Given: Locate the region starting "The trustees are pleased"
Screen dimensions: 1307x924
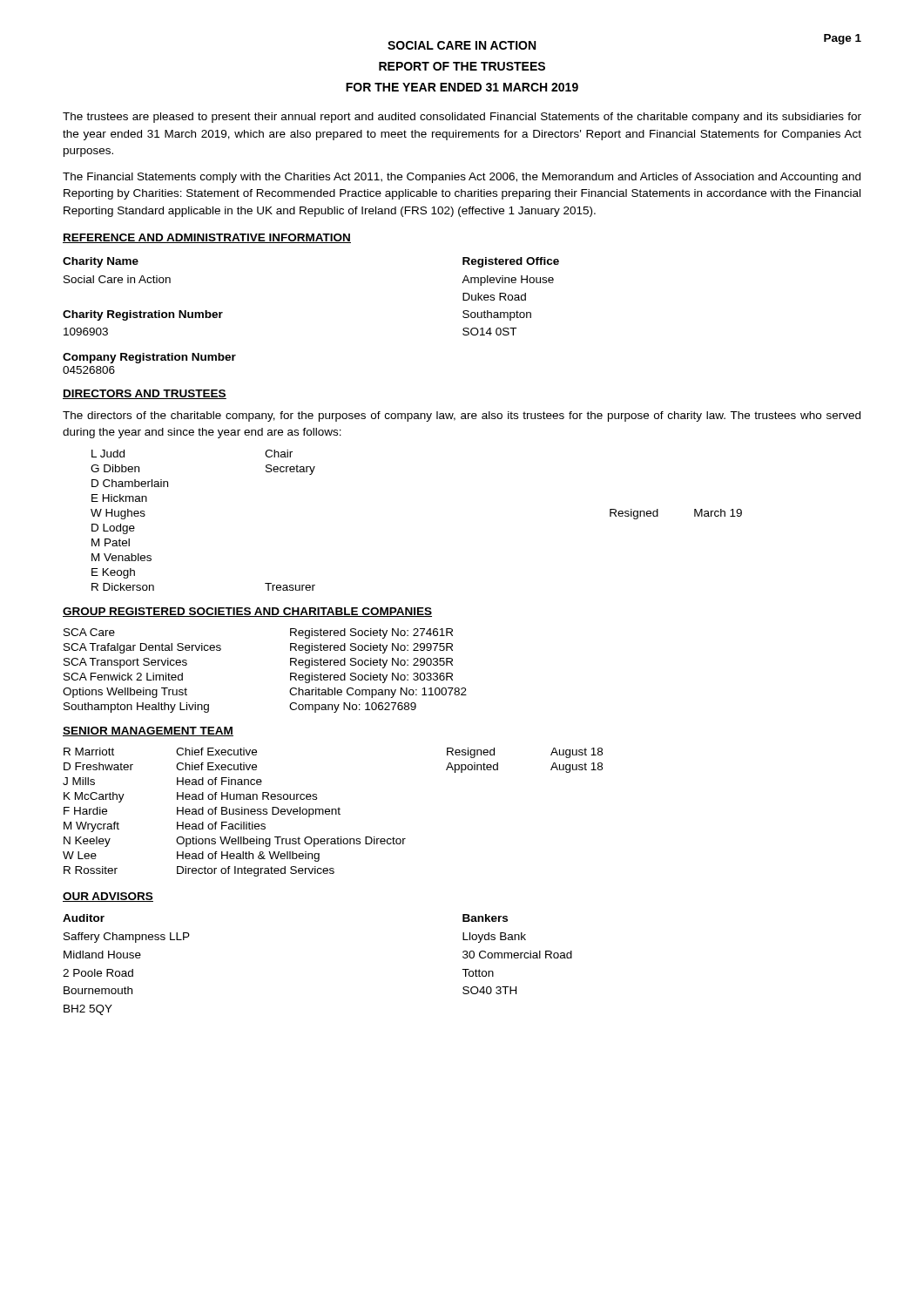Looking at the screenshot, I should (462, 133).
